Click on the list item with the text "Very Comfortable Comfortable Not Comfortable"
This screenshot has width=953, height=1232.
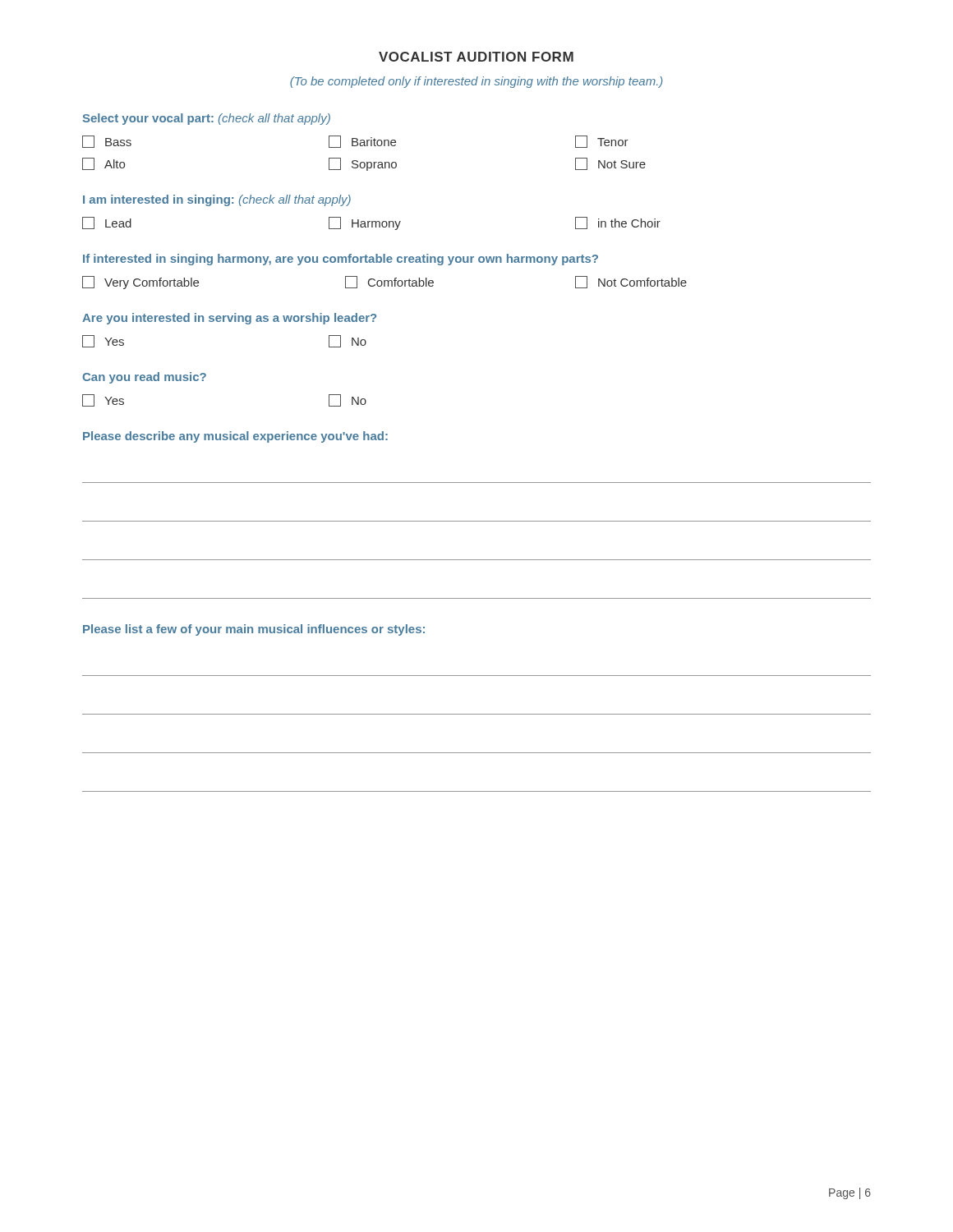(444, 282)
